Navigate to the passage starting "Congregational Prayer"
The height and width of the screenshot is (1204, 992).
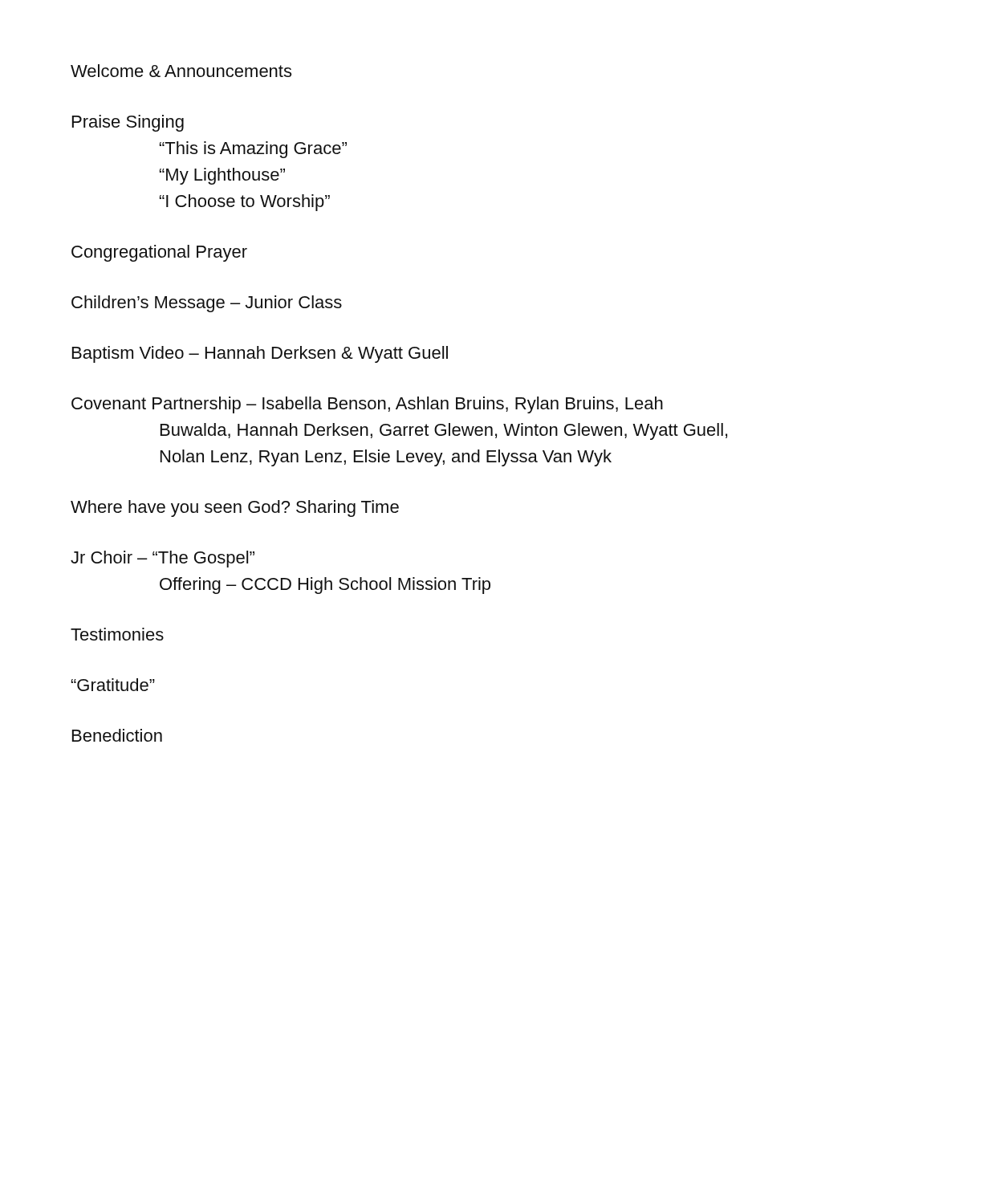coord(159,252)
